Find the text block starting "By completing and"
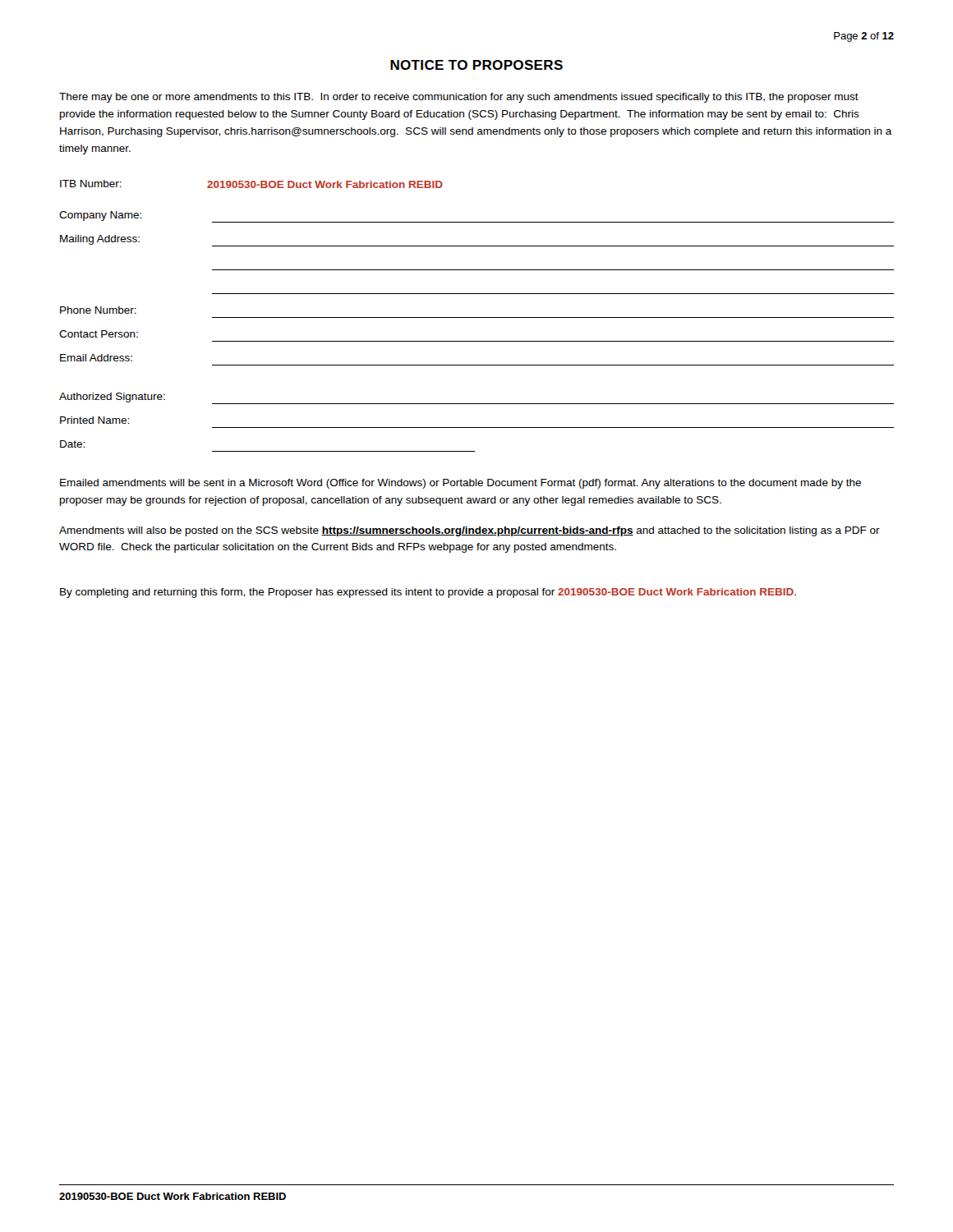Viewport: 953px width, 1232px height. click(x=428, y=592)
